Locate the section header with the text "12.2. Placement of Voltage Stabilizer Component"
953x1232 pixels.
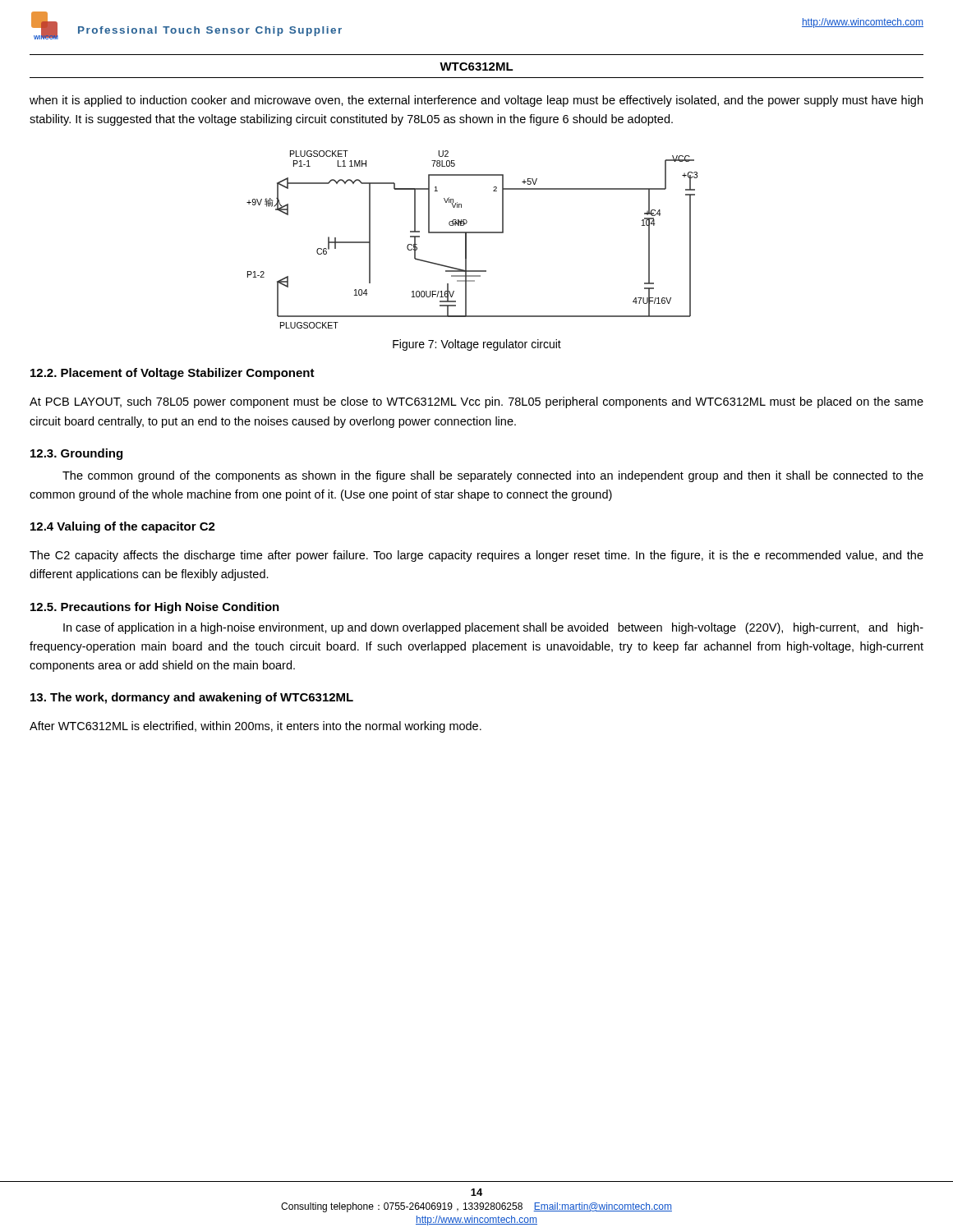point(172,373)
